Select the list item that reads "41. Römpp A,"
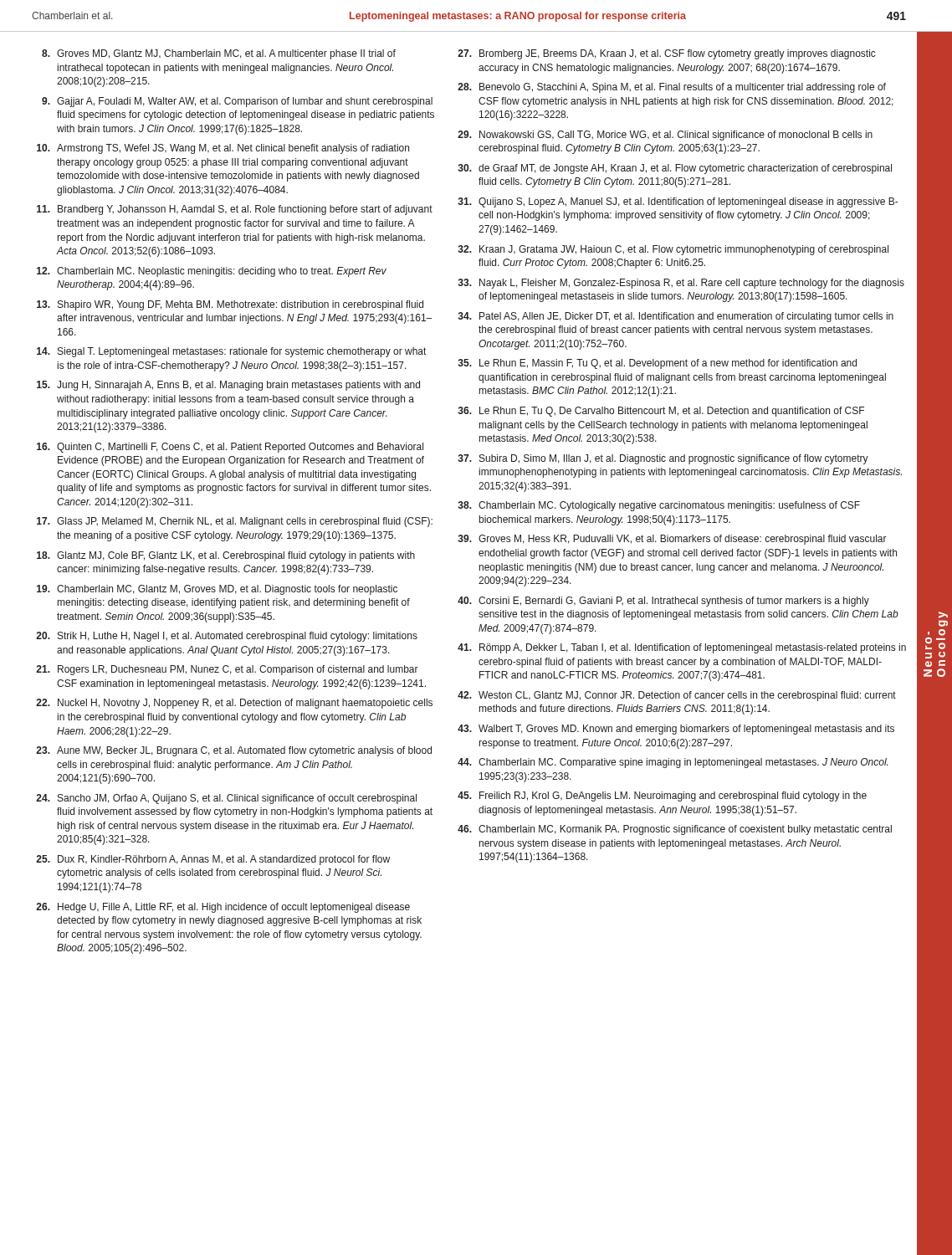952x1255 pixels. pyautogui.click(x=680, y=662)
